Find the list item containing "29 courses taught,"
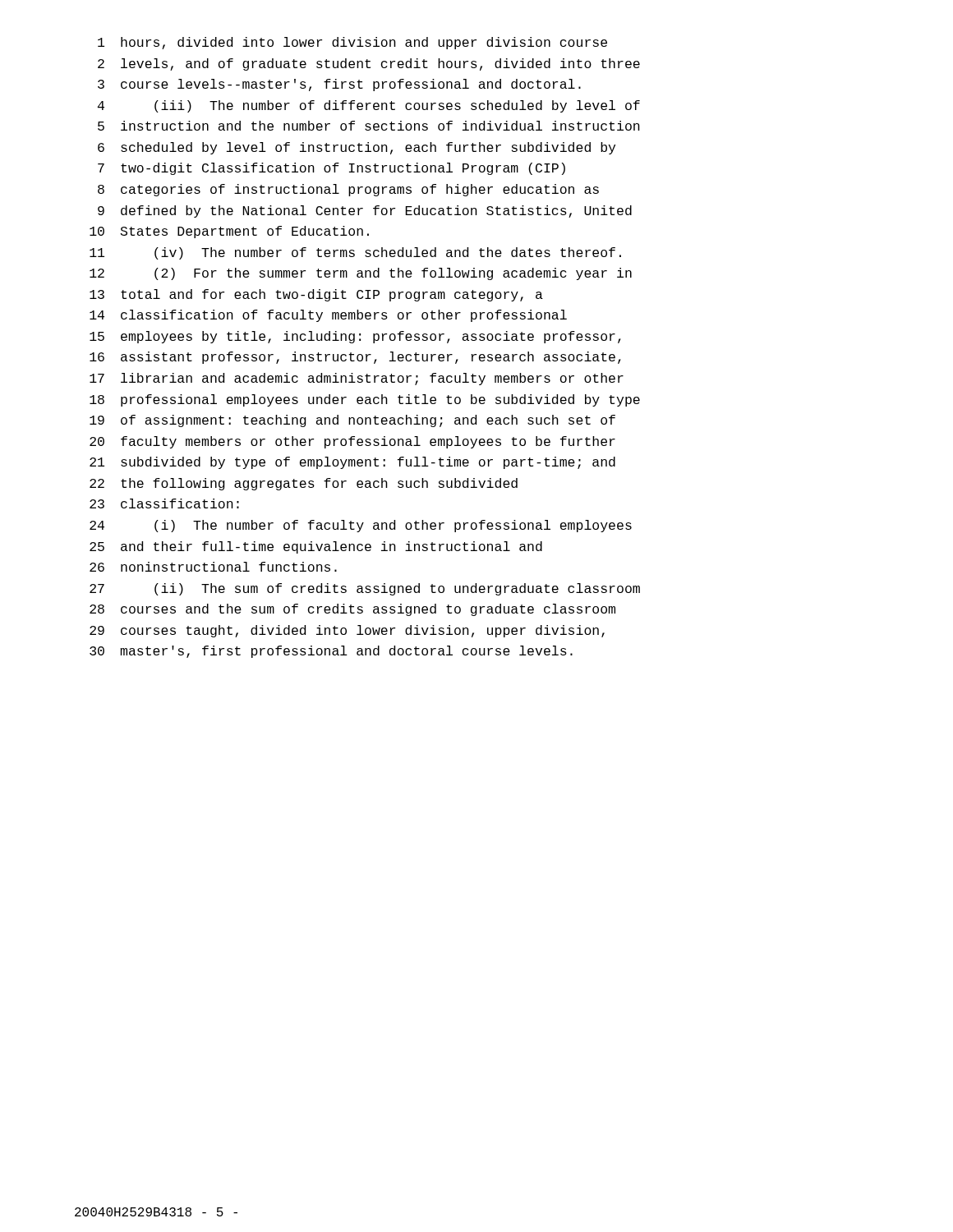 pos(481,631)
